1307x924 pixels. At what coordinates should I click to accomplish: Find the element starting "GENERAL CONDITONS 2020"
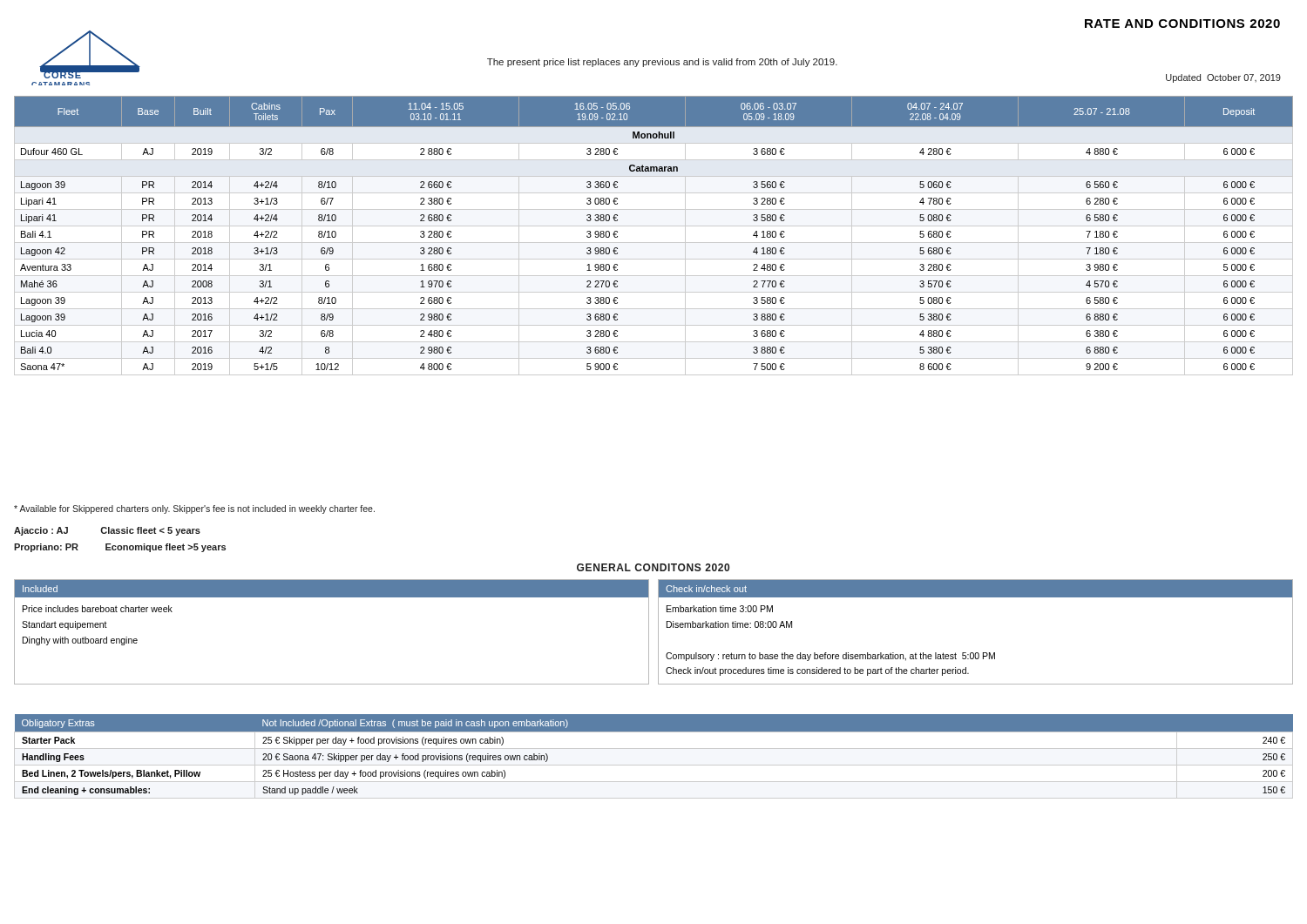pos(654,568)
